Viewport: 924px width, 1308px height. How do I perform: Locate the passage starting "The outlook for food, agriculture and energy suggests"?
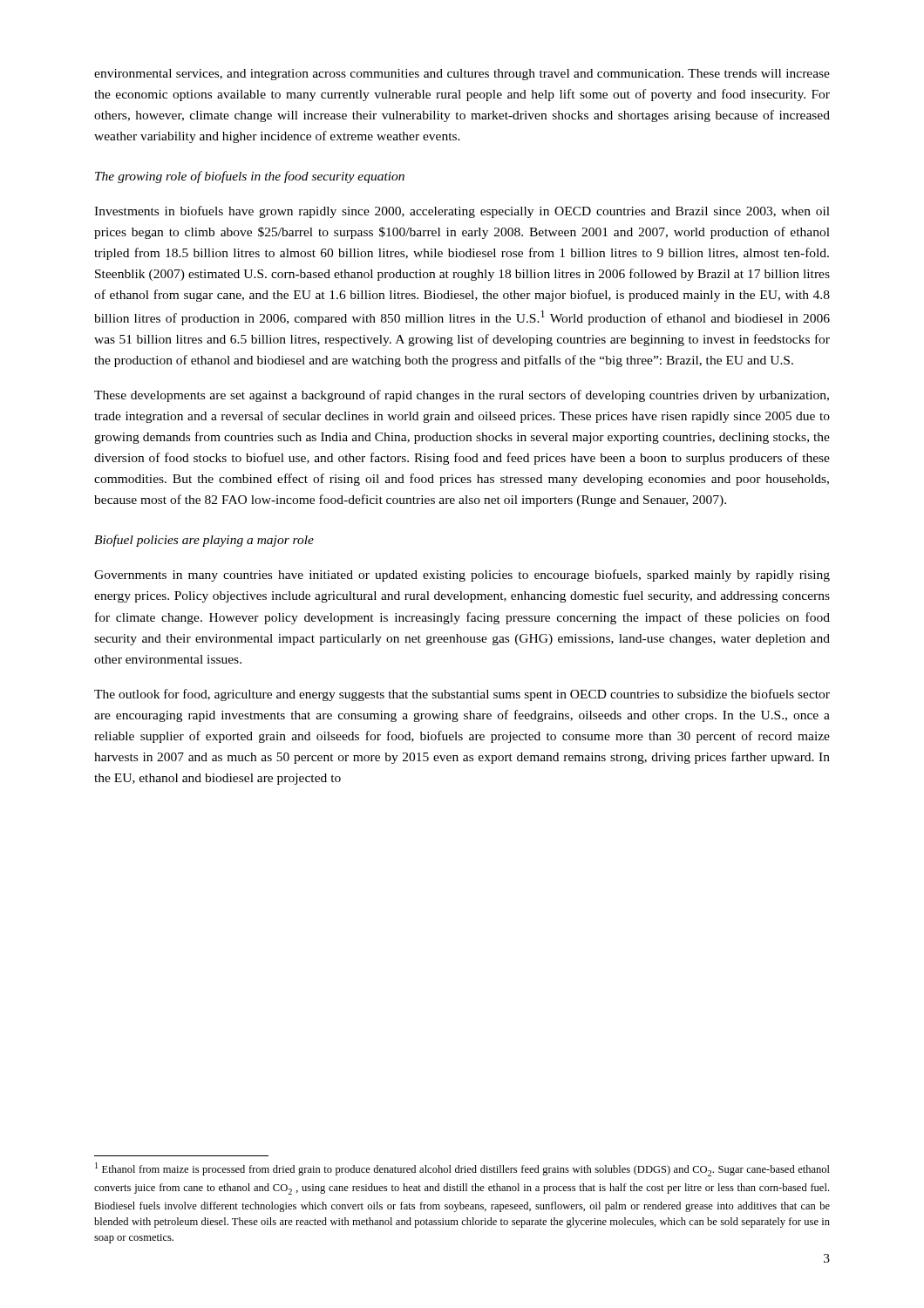click(462, 736)
